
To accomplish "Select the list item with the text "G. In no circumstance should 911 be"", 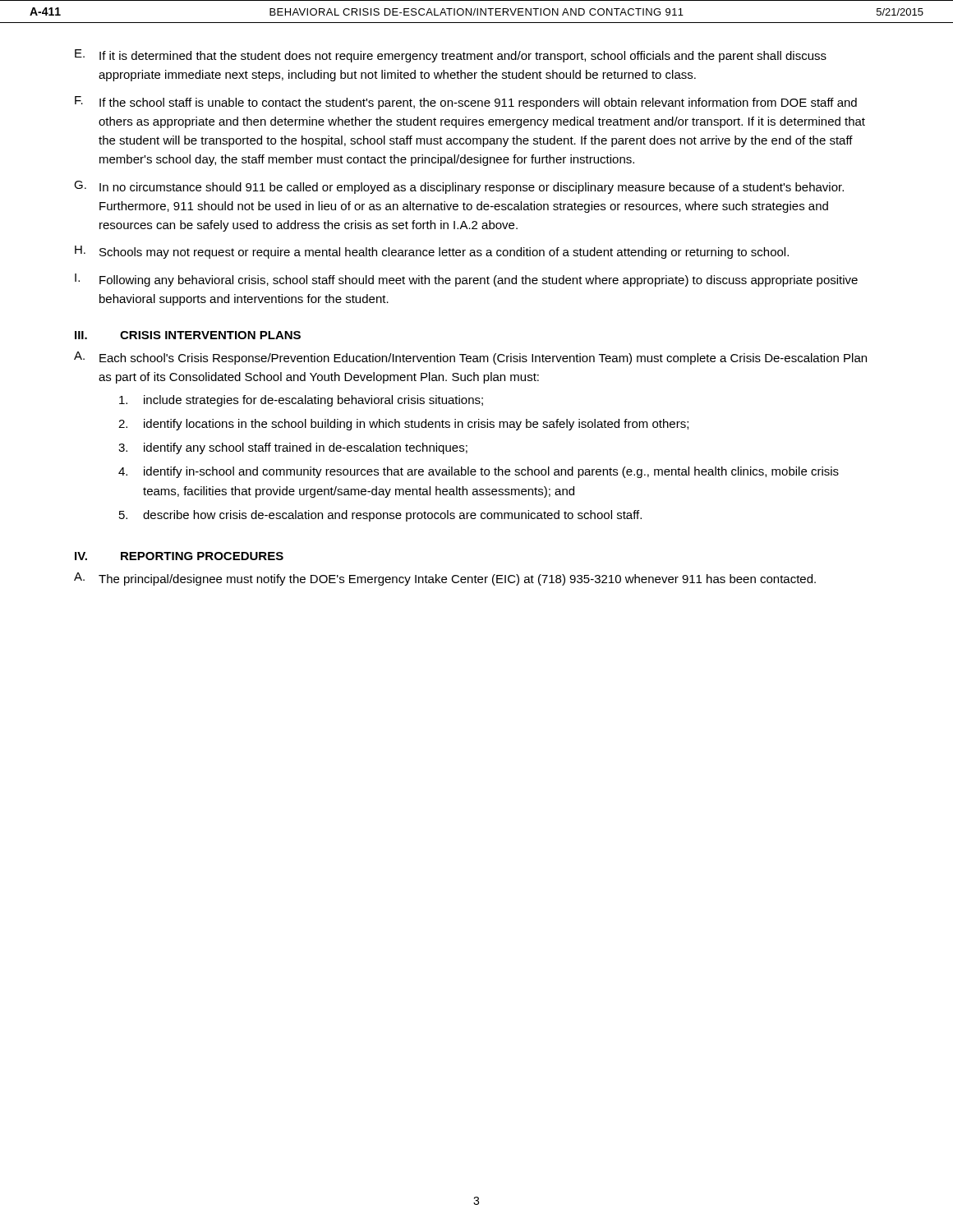I will click(x=476, y=206).
